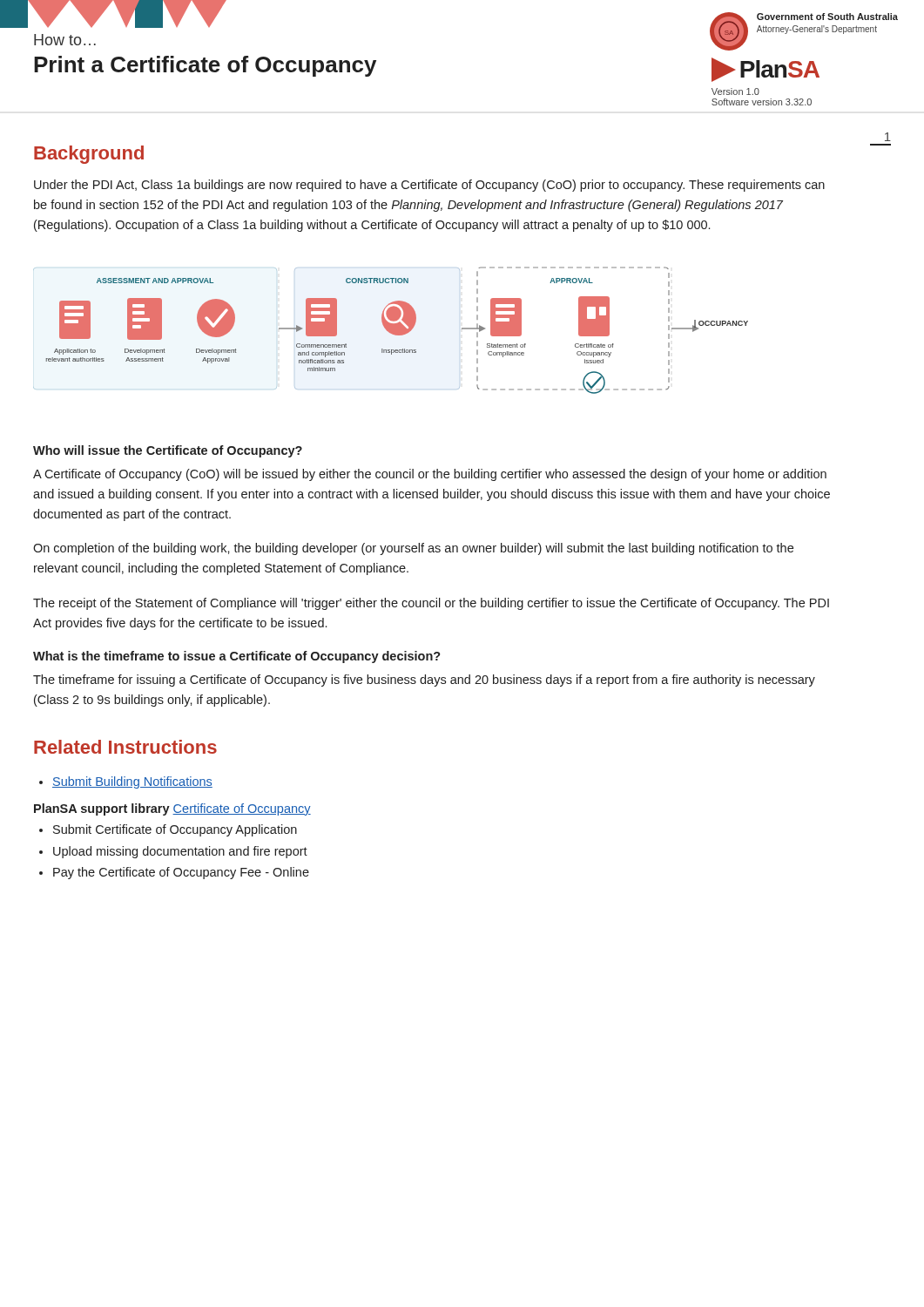Viewport: 924px width, 1307px height.
Task: Locate the logo
Action: point(804,59)
